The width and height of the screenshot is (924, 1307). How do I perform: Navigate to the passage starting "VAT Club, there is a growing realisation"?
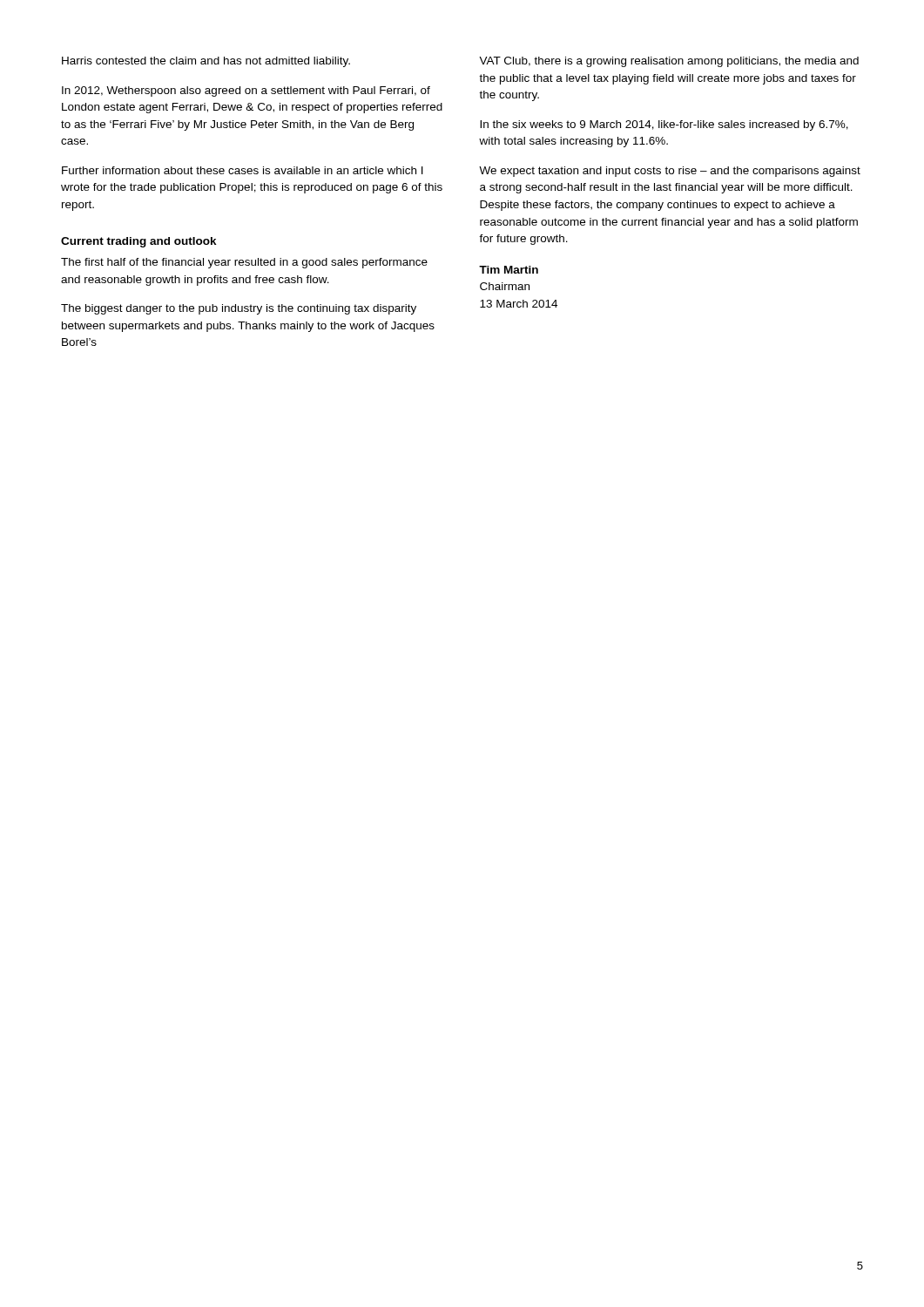tap(671, 78)
